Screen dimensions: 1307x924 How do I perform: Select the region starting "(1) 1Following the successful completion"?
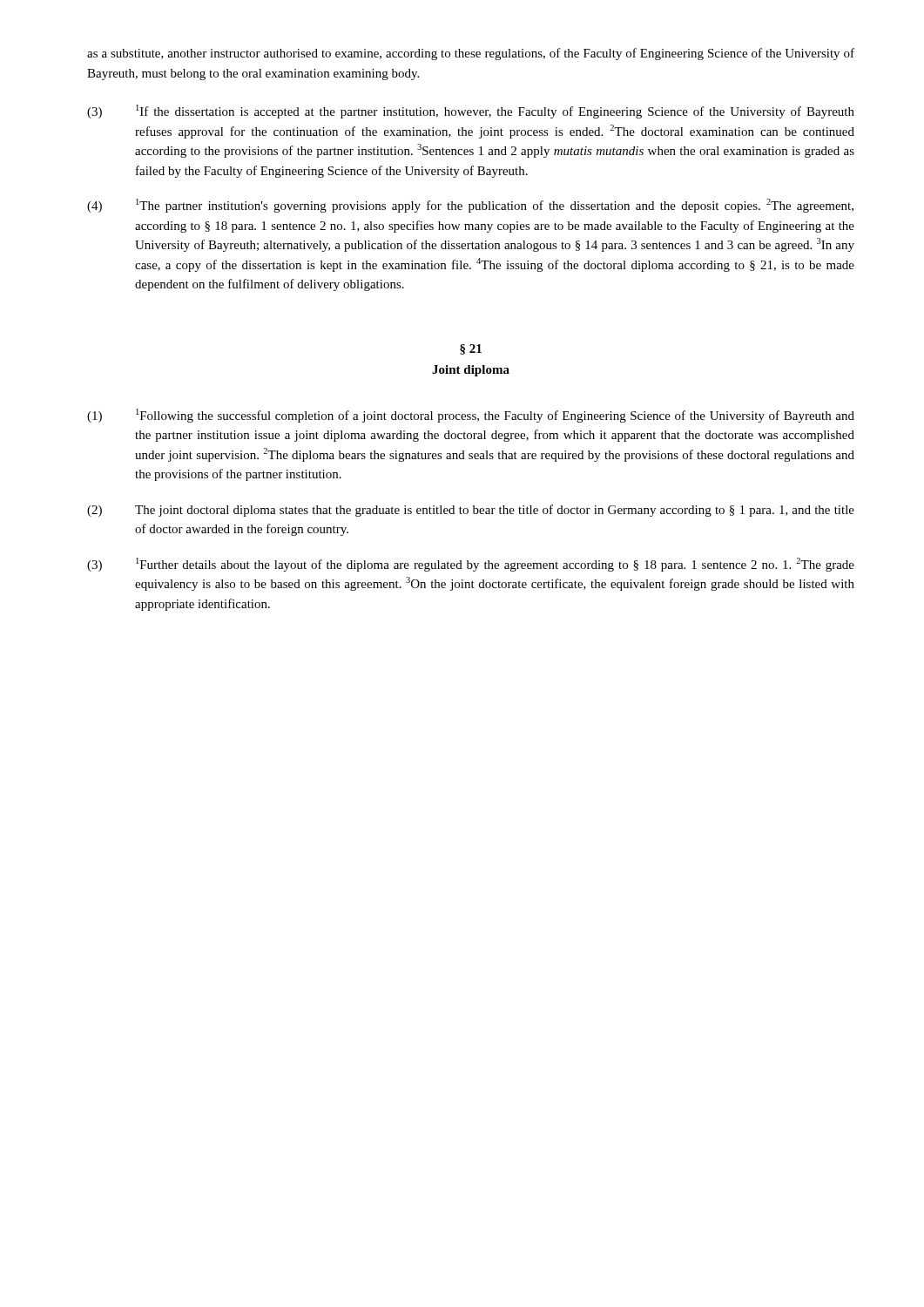(471, 445)
